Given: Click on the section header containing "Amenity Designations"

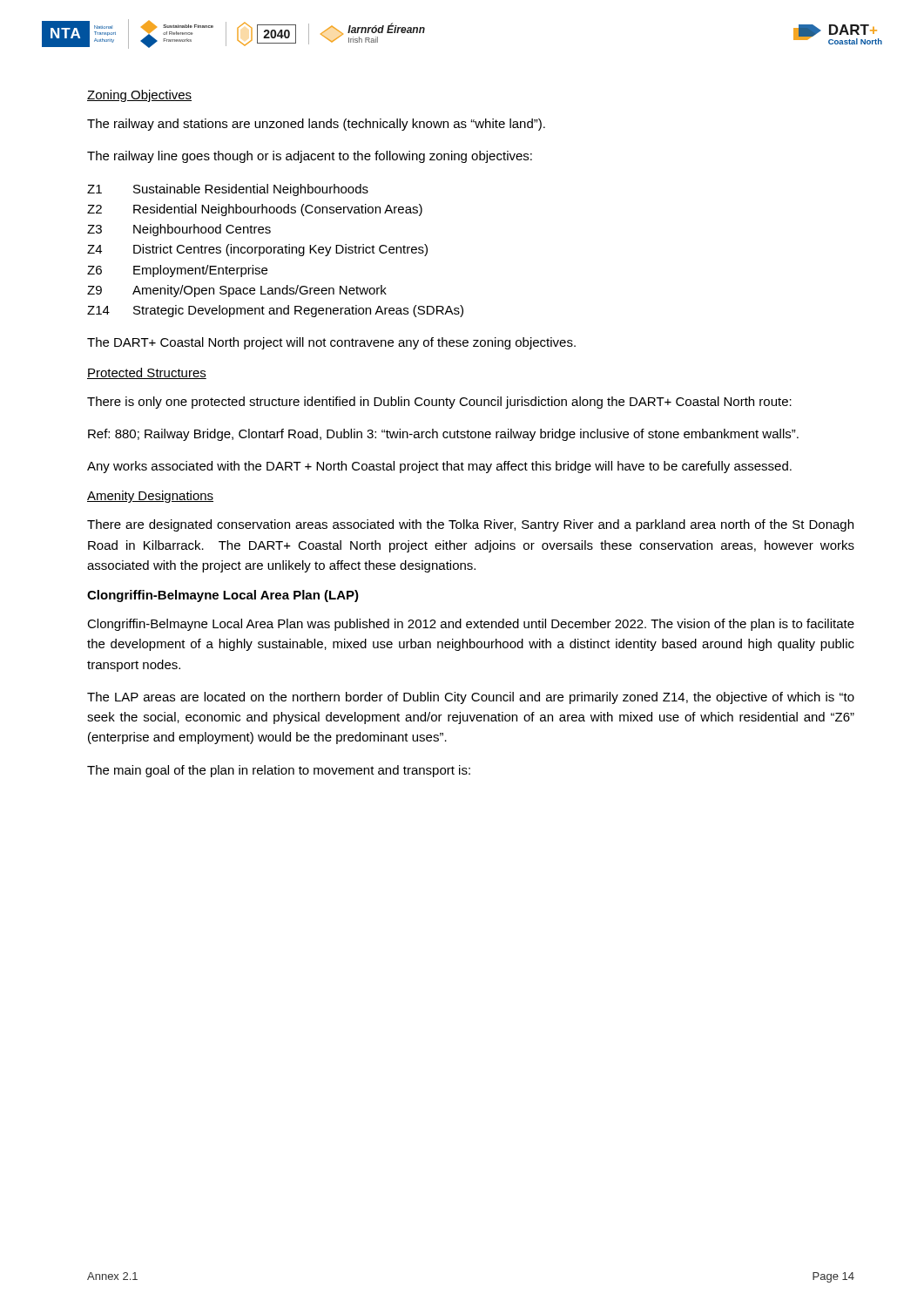Looking at the screenshot, I should tap(150, 496).
